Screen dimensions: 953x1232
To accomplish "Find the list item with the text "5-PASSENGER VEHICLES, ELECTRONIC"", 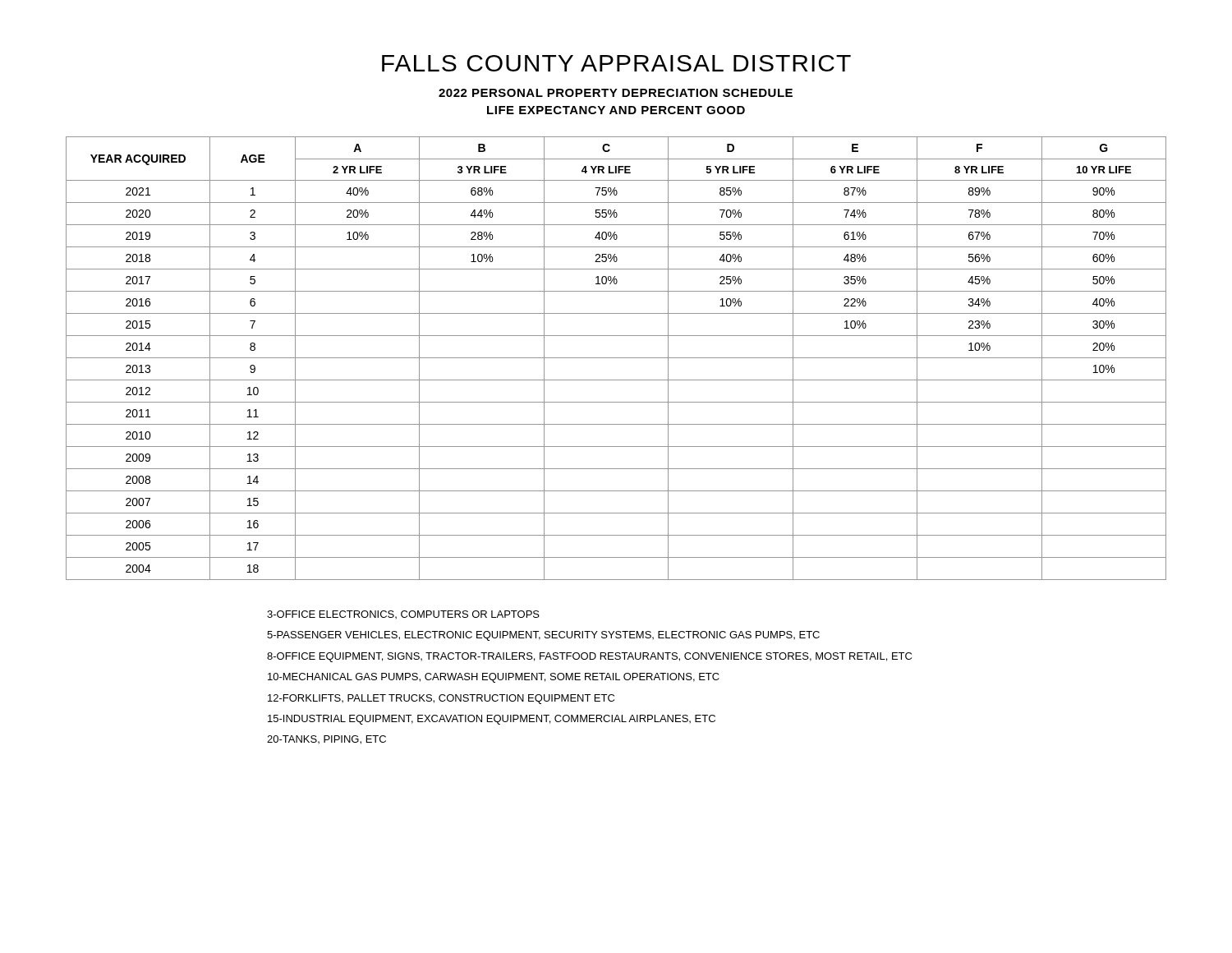I will (x=544, y=635).
